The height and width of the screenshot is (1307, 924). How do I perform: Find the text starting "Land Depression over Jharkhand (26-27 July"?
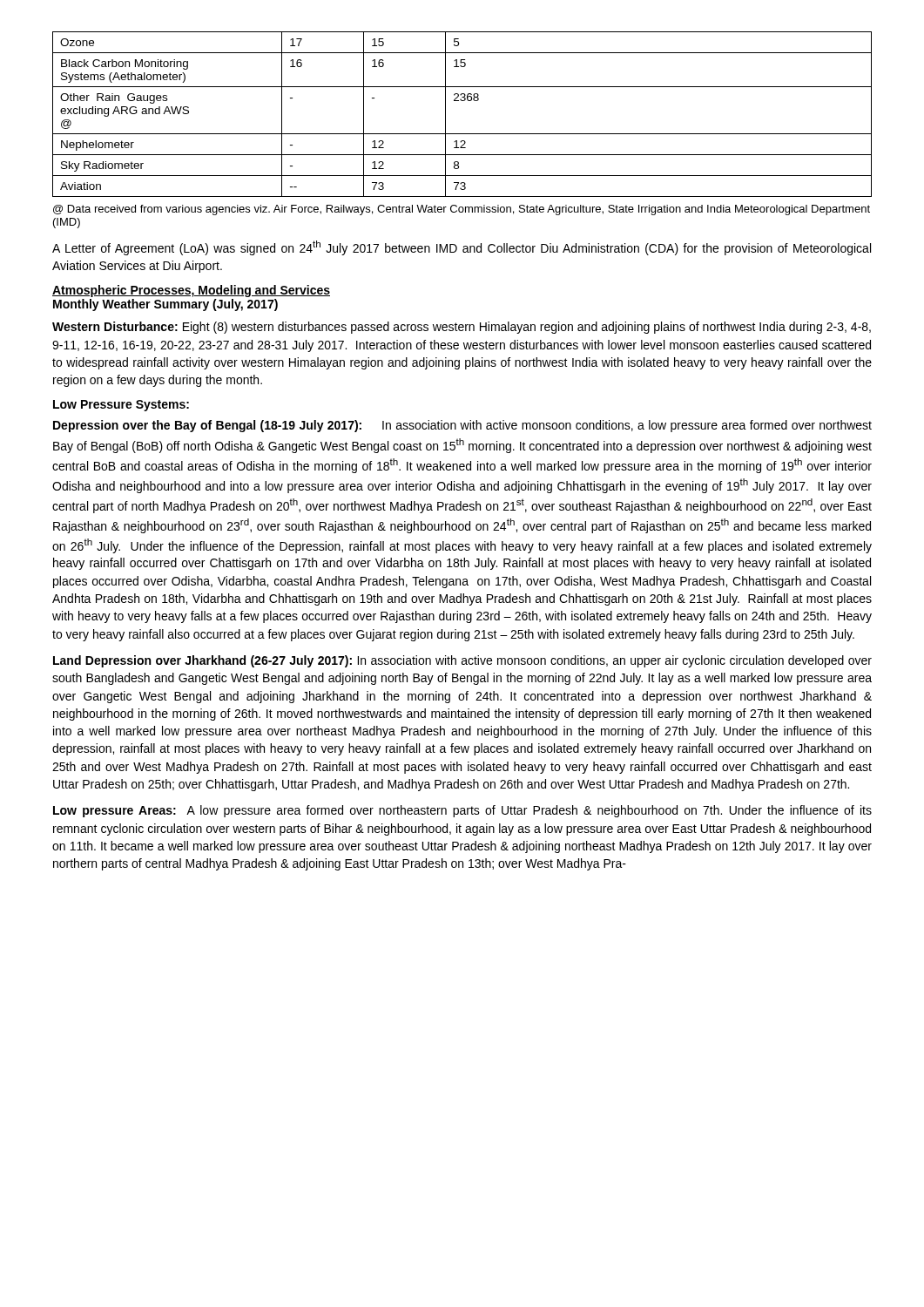(462, 722)
